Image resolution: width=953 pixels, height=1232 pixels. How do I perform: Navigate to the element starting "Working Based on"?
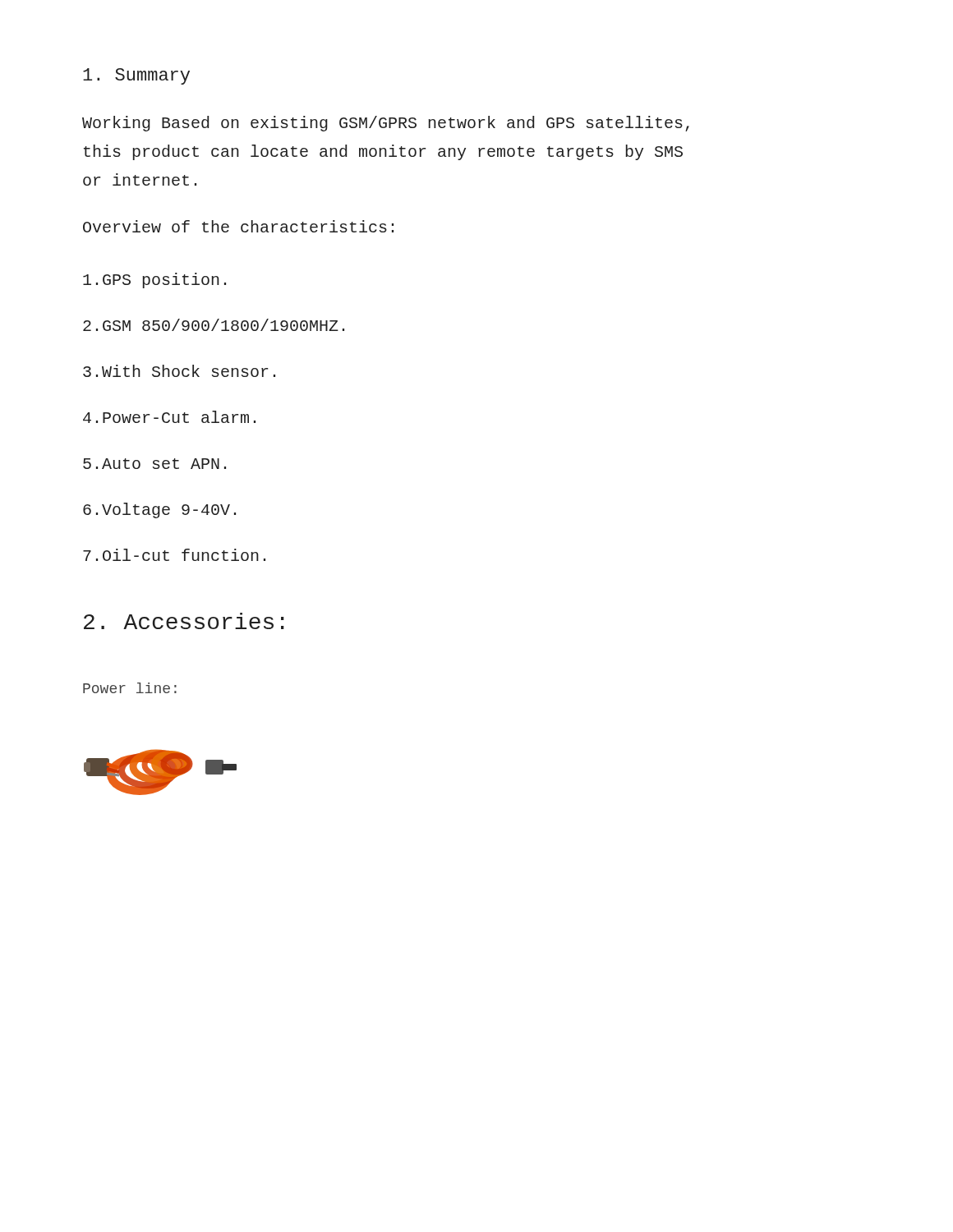(388, 152)
